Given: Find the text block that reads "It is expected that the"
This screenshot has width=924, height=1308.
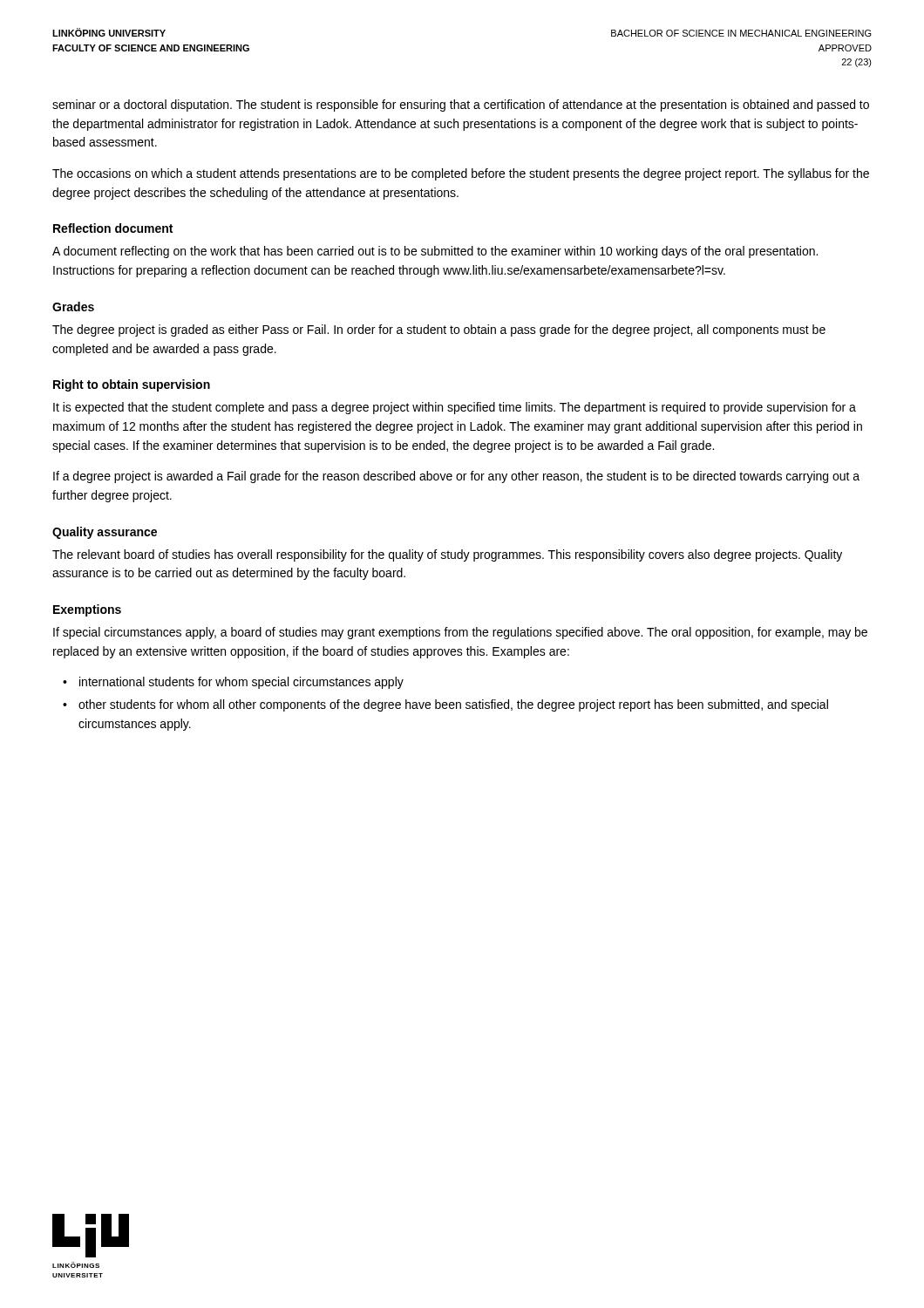Looking at the screenshot, I should pos(458,426).
